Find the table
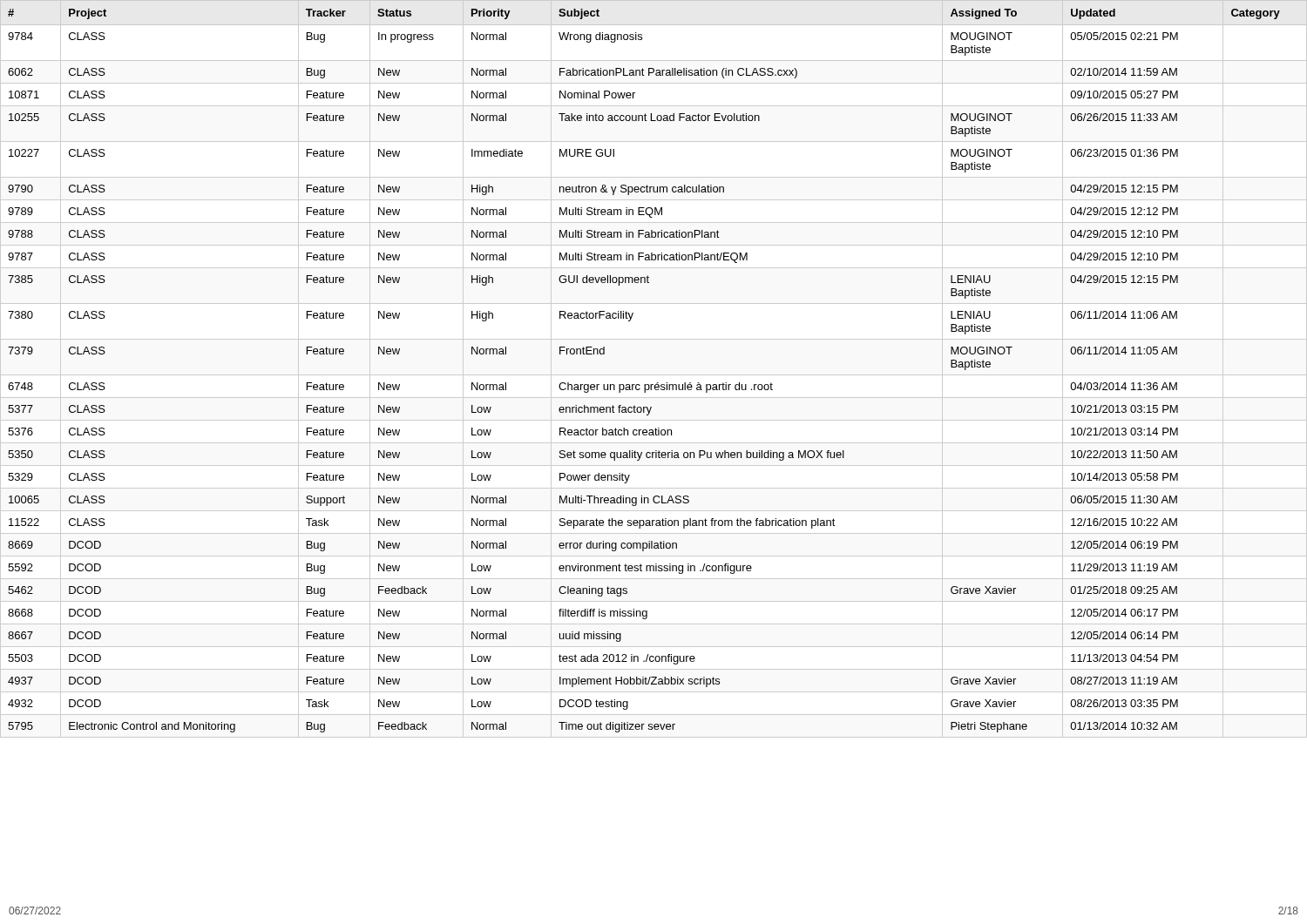Viewport: 1307px width, 924px height. pyautogui.click(x=654, y=369)
